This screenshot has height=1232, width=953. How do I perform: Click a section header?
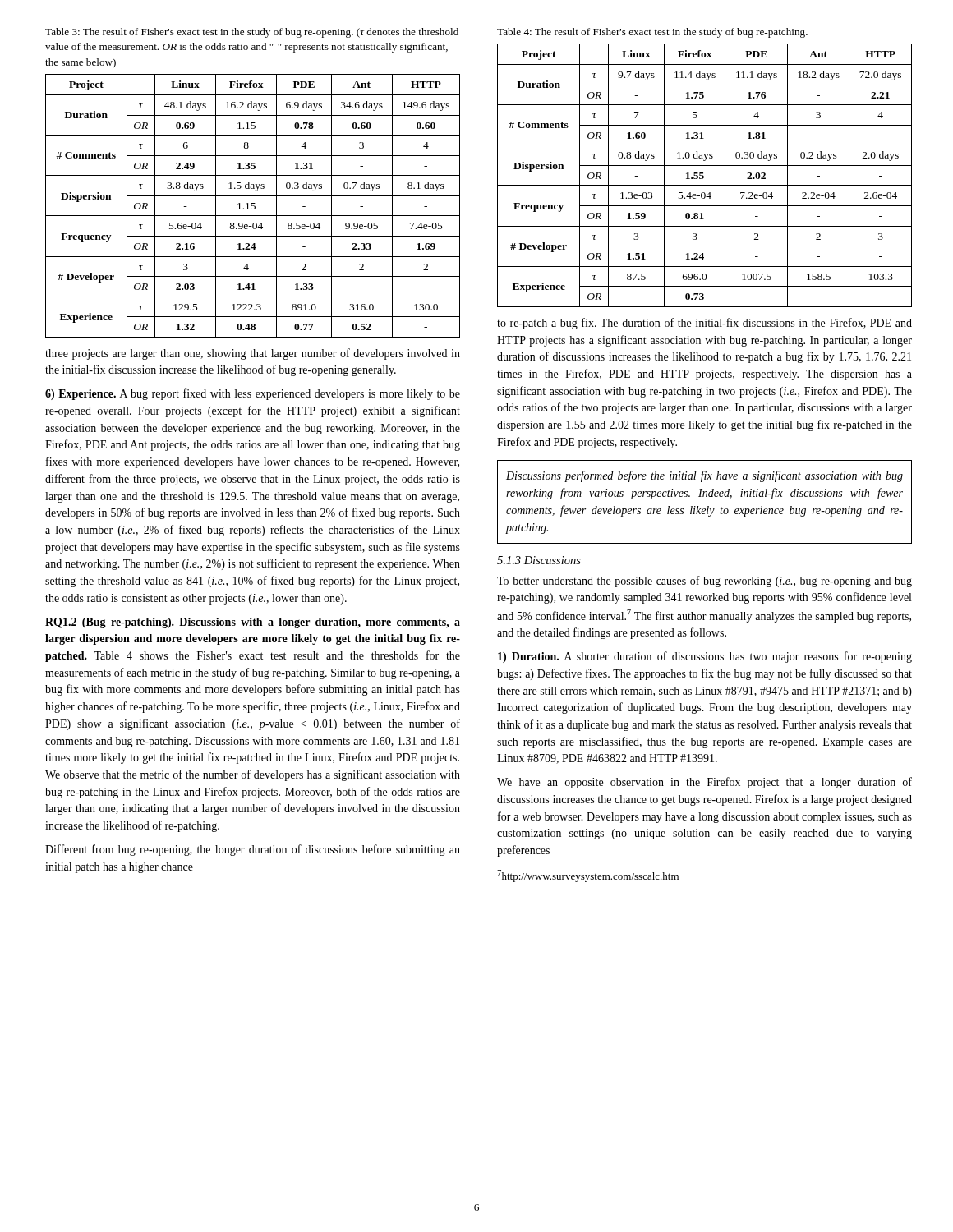[x=539, y=560]
